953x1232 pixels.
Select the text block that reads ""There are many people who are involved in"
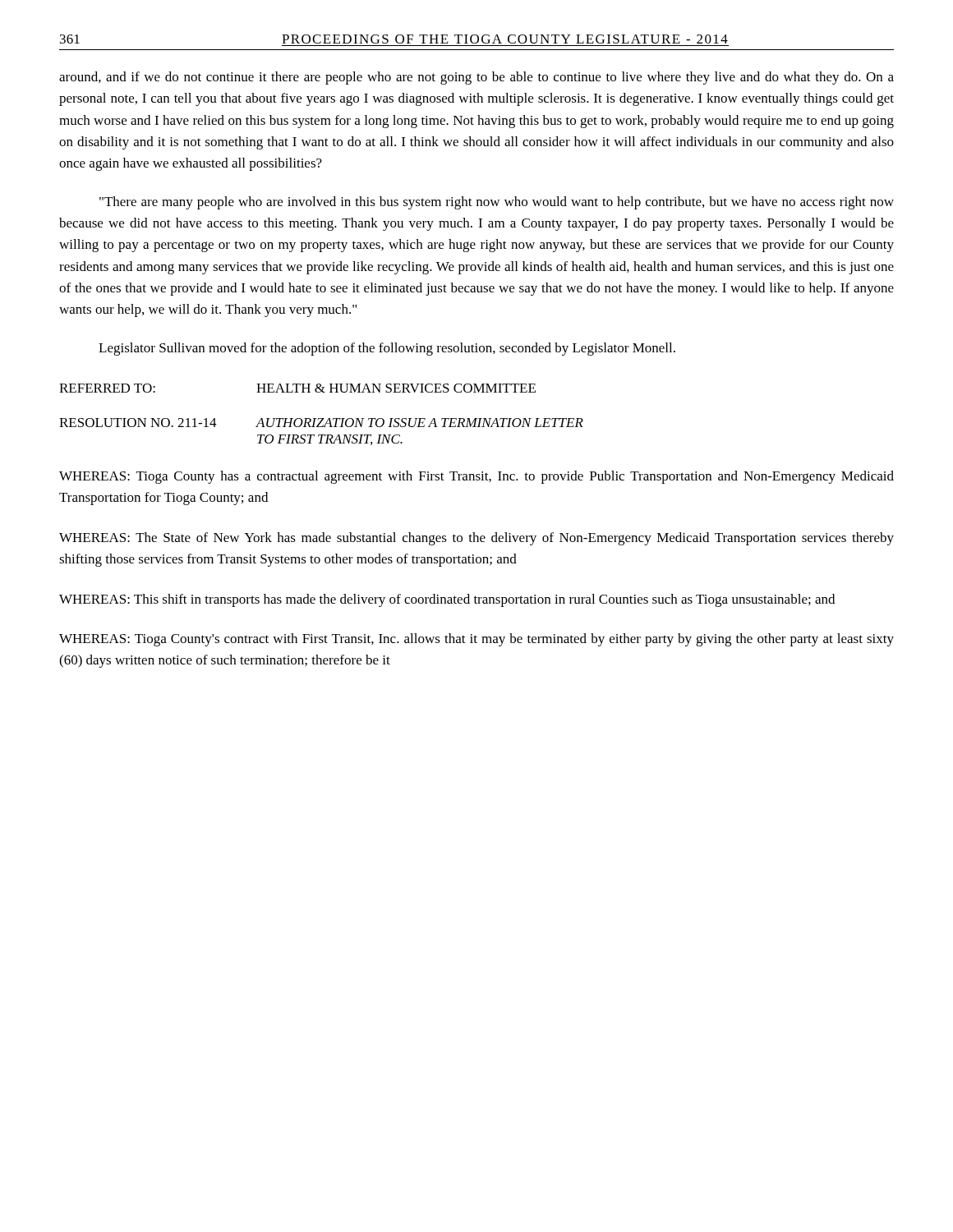point(476,255)
